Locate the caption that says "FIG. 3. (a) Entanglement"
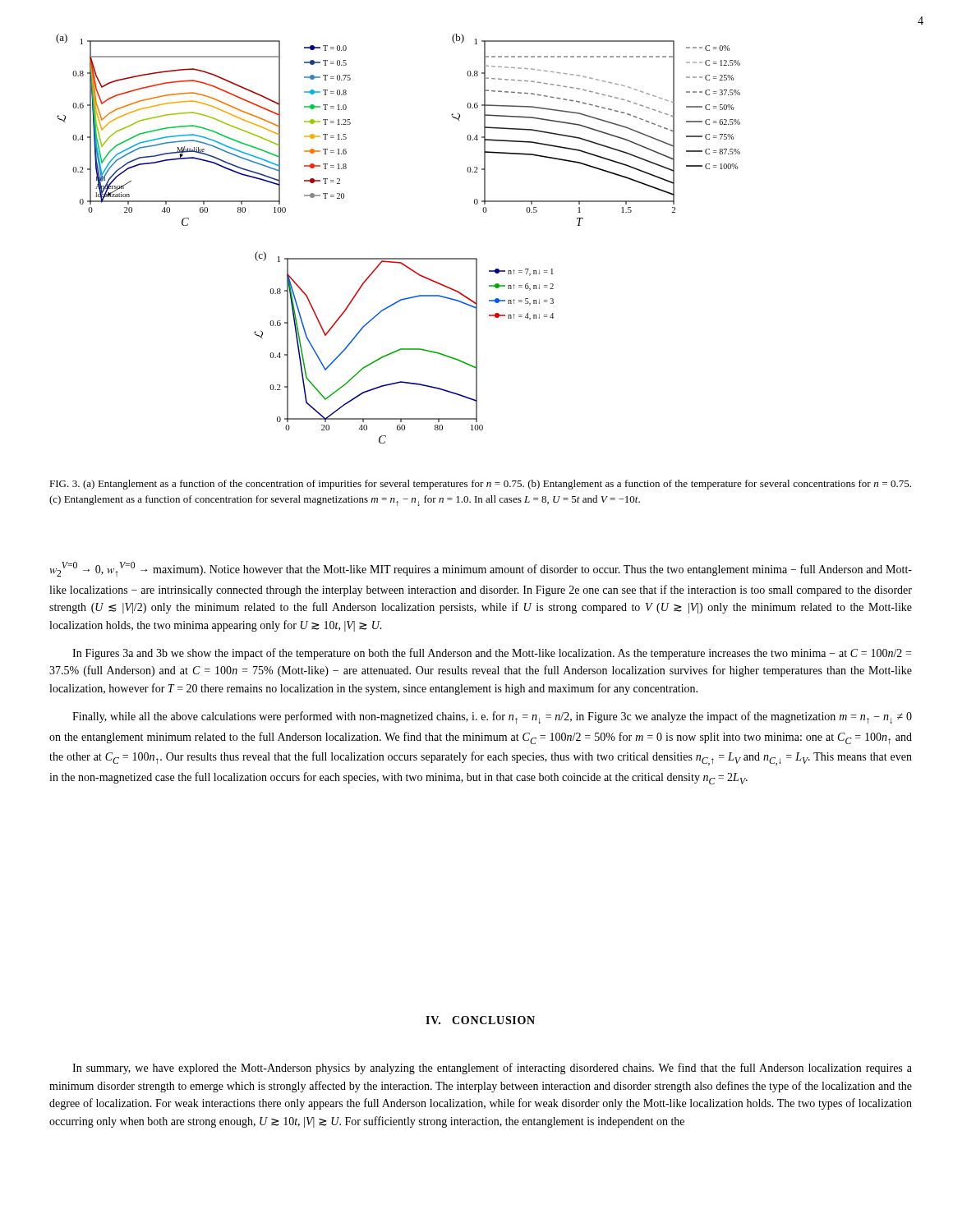953x1232 pixels. (x=481, y=492)
